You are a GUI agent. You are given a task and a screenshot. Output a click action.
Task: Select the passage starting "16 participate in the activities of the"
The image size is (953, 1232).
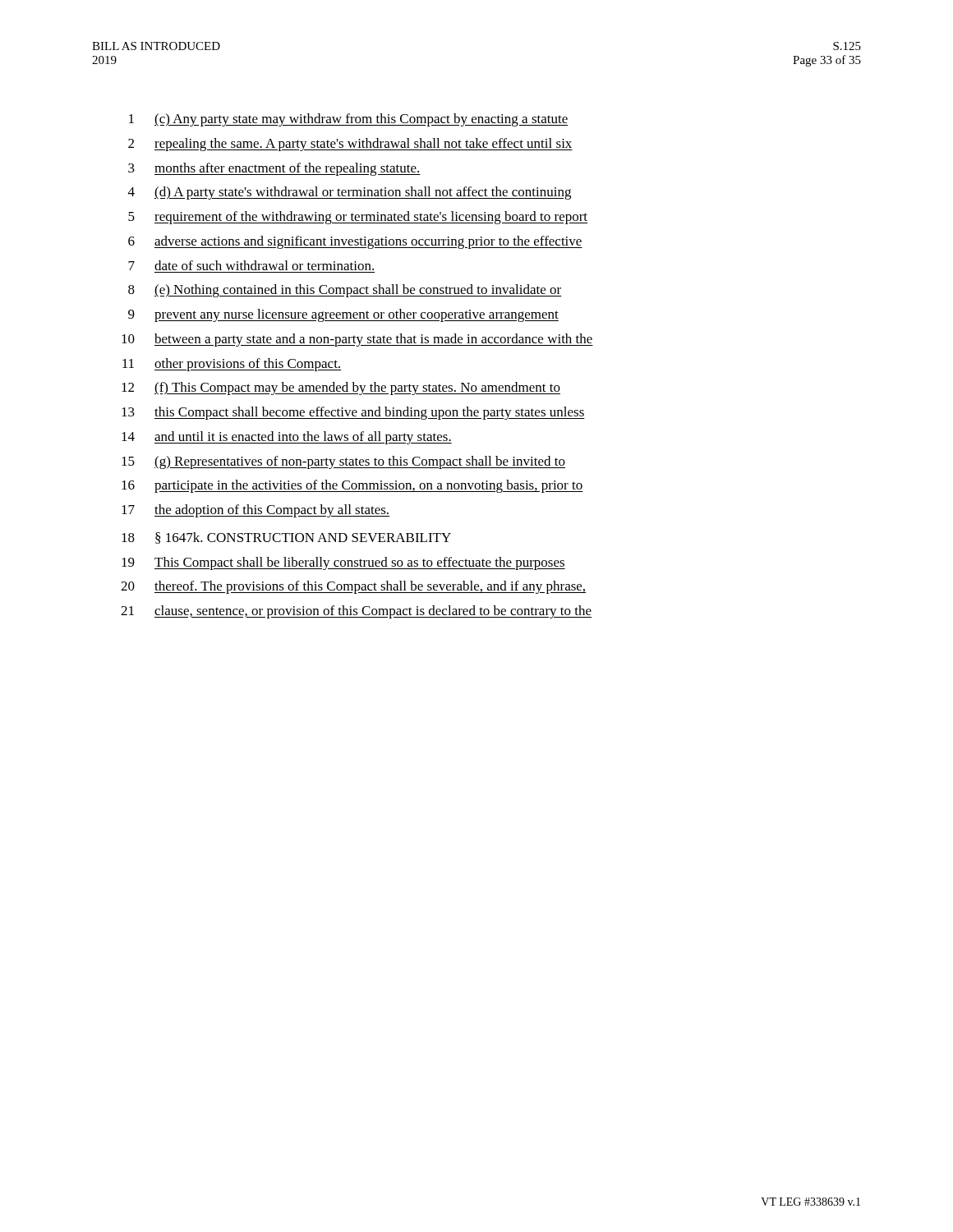coord(476,486)
